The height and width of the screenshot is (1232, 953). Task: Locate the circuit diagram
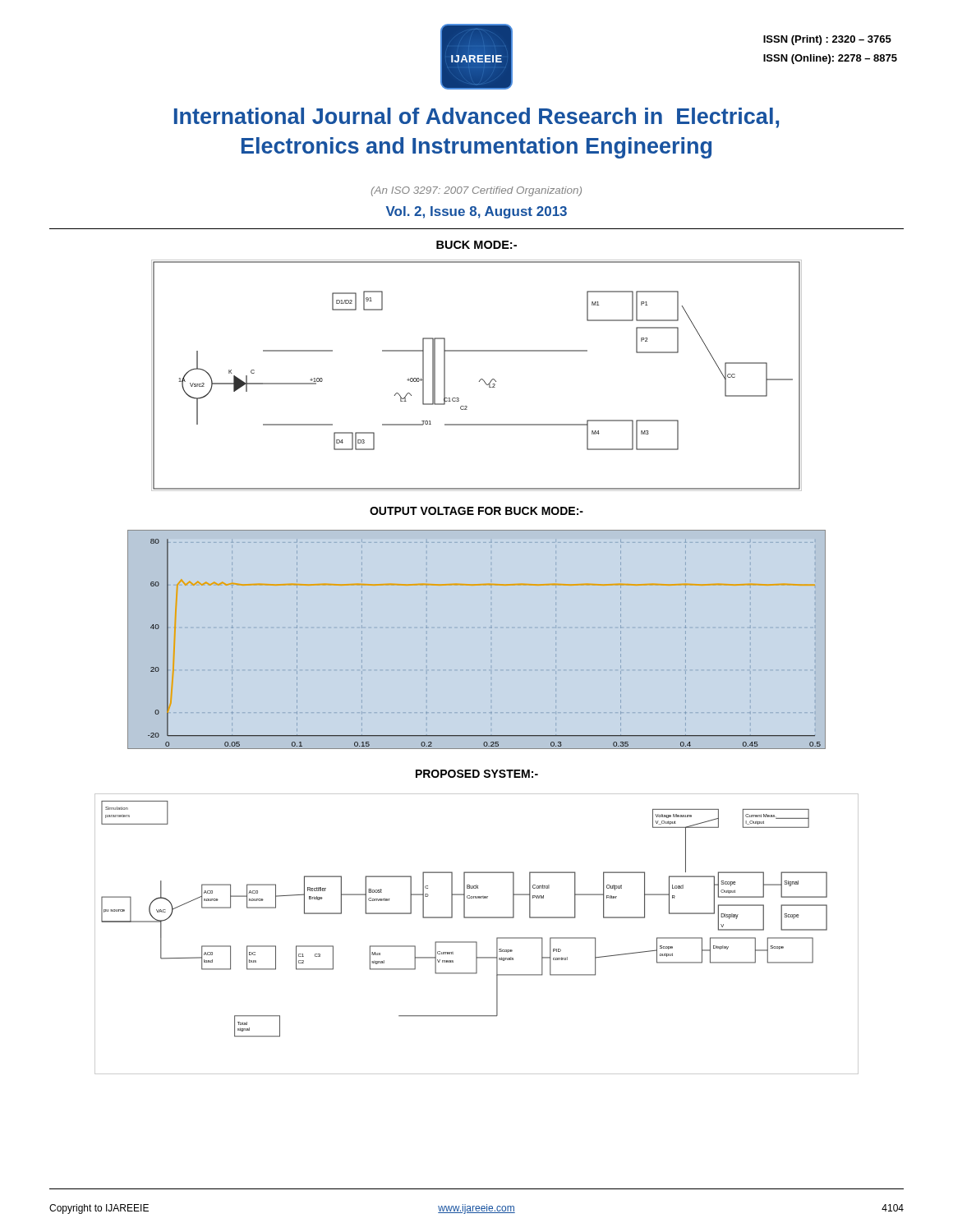click(476, 375)
